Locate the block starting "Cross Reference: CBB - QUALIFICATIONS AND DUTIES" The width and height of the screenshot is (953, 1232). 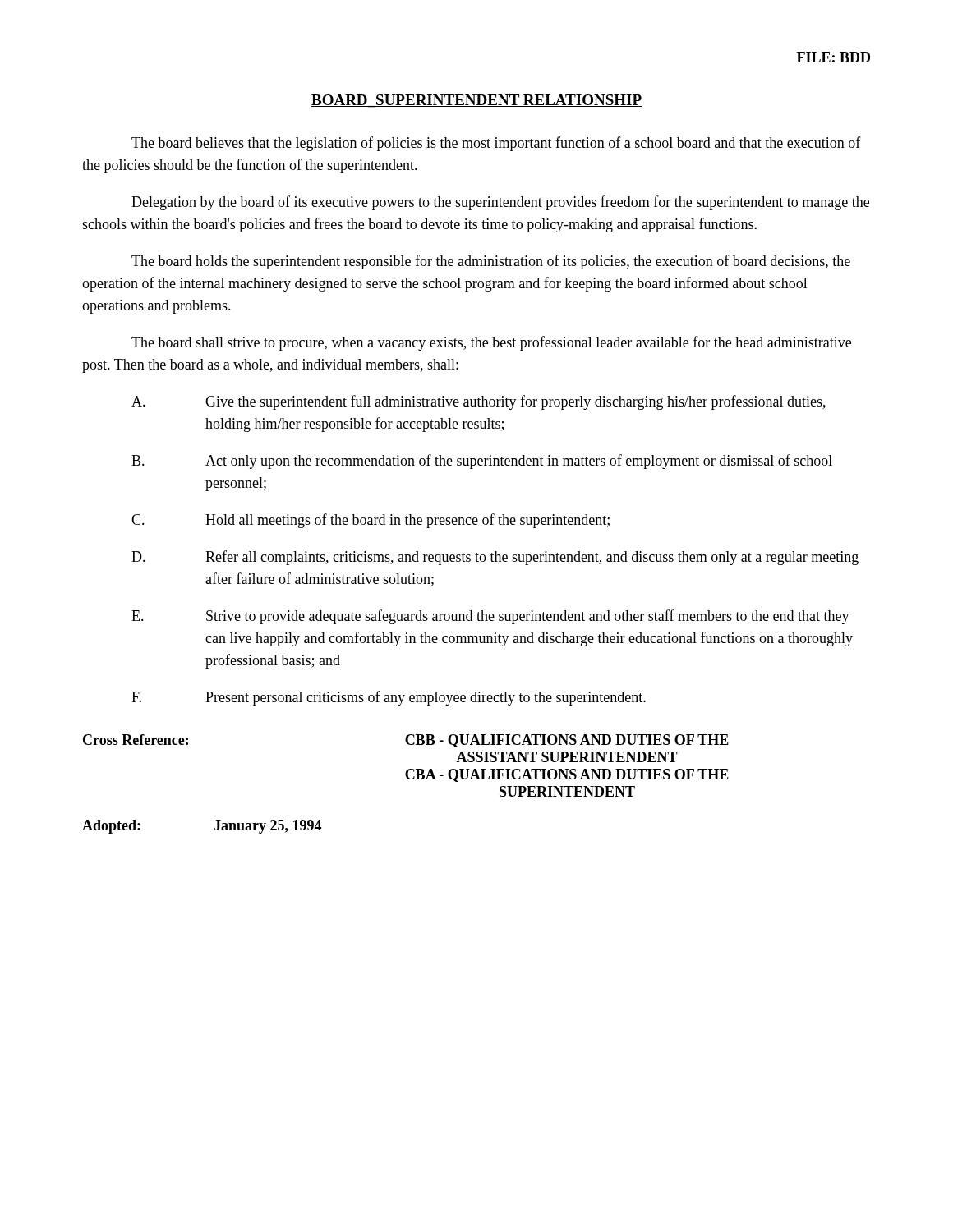pos(476,766)
